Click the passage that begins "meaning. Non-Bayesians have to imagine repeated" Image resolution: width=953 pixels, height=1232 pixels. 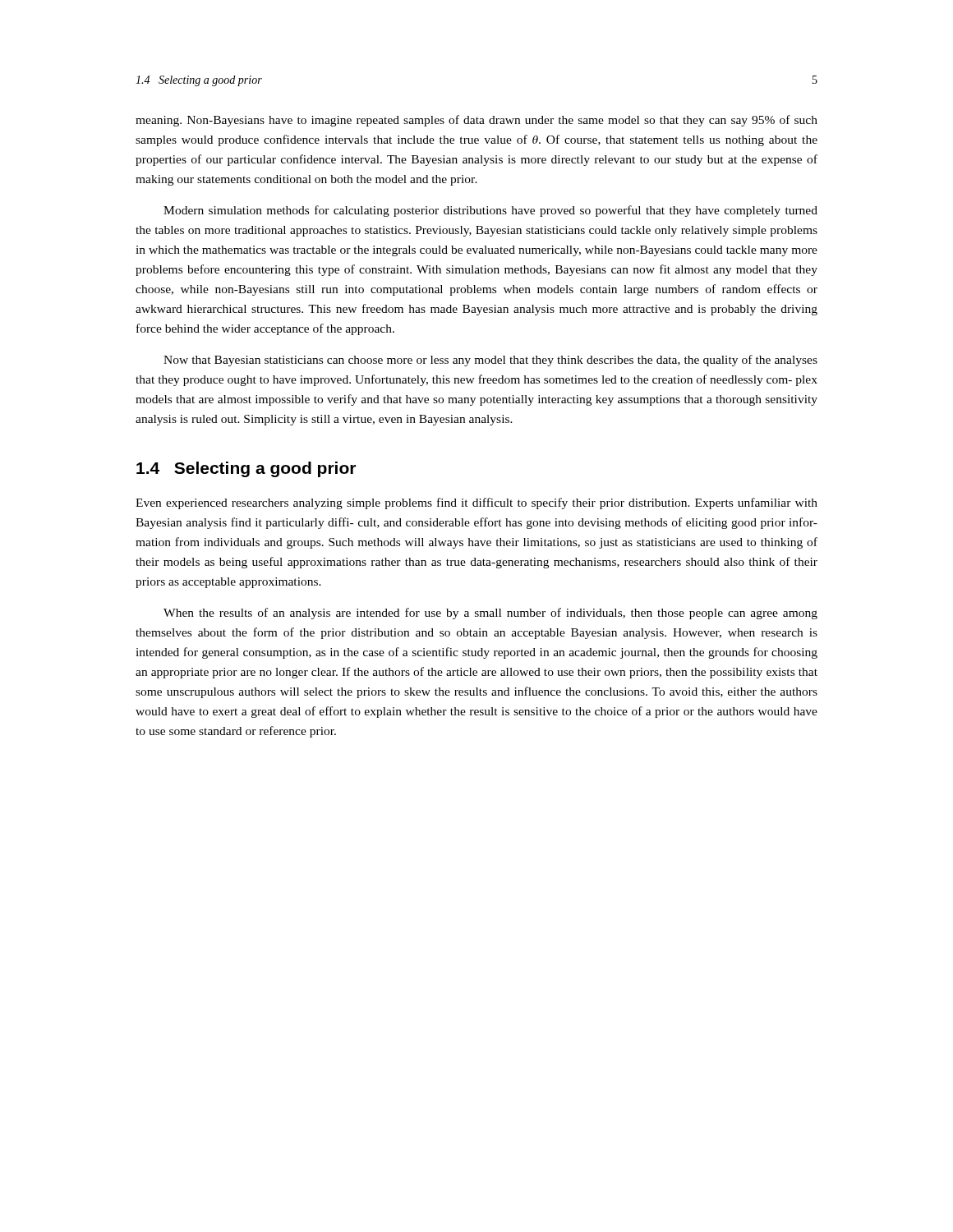point(476,150)
